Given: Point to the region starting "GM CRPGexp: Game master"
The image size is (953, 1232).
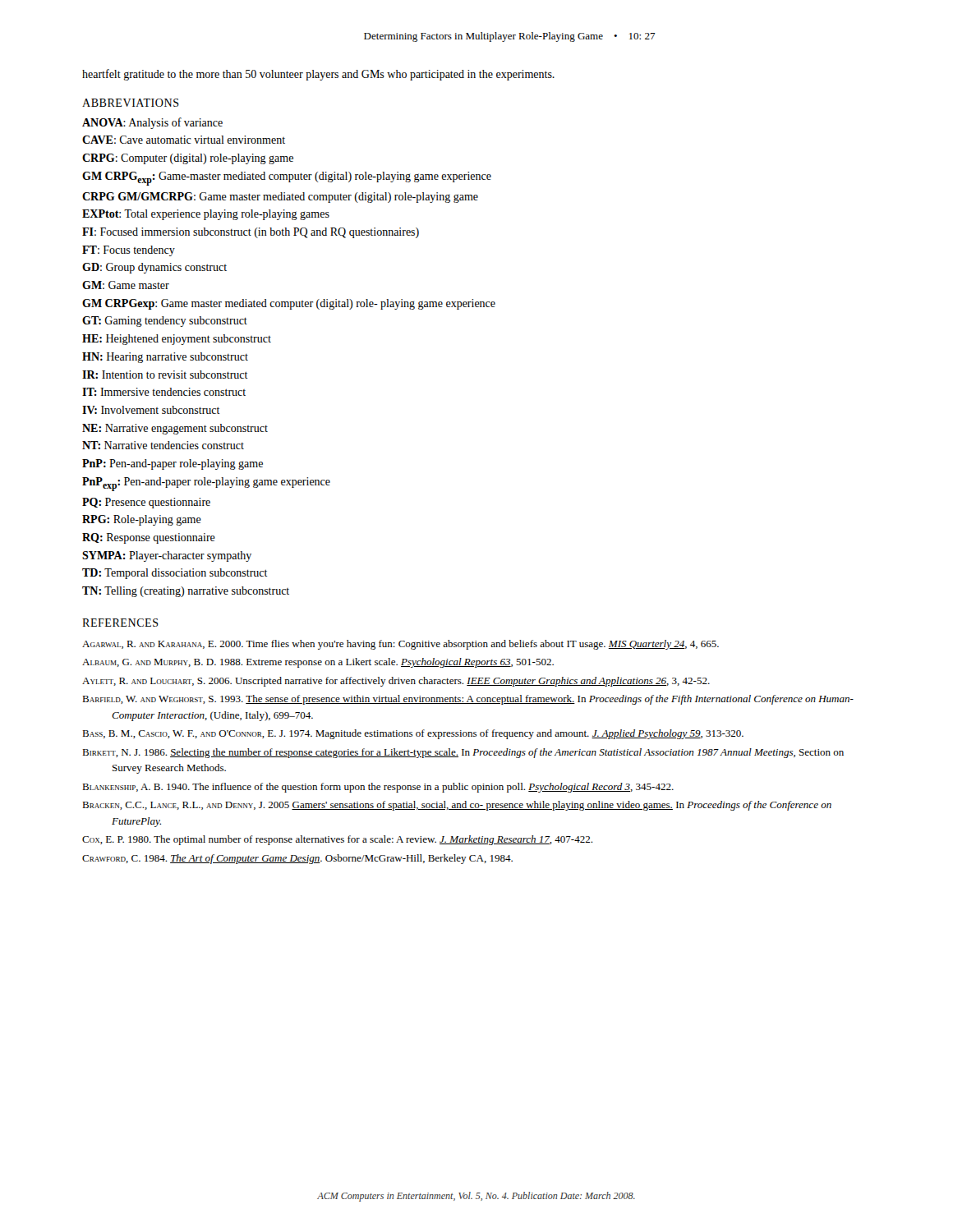Looking at the screenshot, I should 289,303.
